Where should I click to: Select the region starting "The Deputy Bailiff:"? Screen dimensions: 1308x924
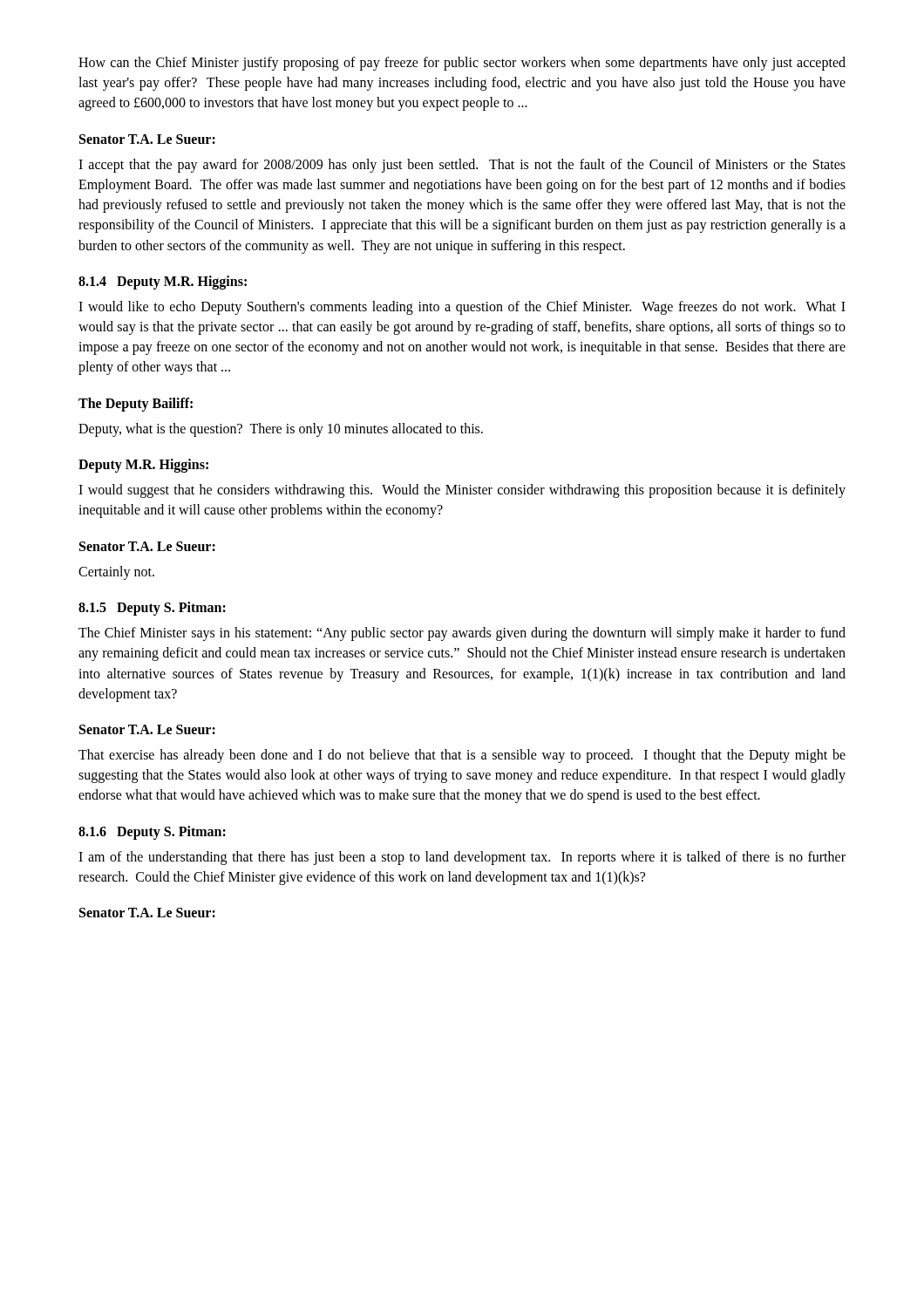136,403
